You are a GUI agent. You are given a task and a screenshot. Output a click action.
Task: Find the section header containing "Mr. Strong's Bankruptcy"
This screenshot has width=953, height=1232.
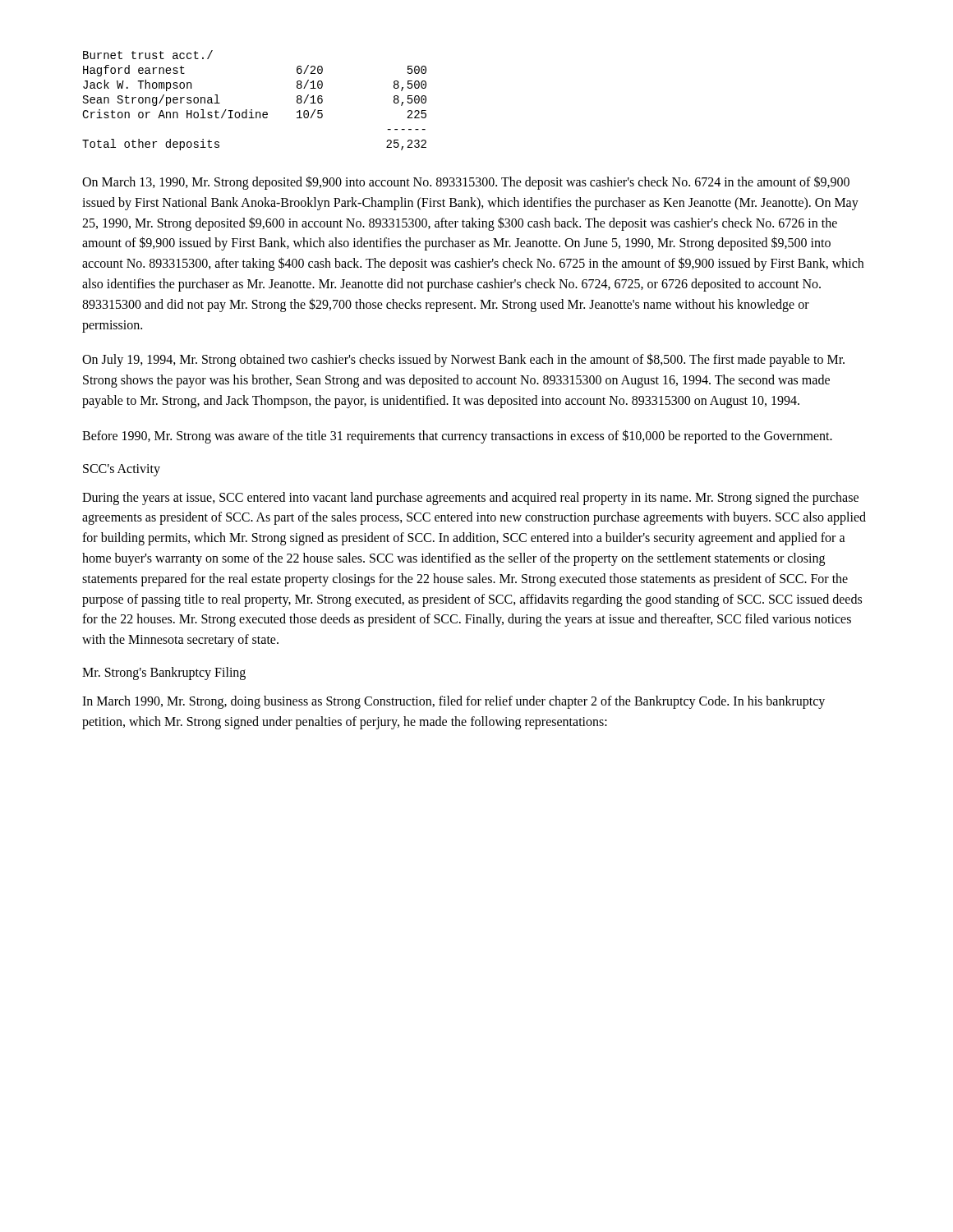(164, 672)
